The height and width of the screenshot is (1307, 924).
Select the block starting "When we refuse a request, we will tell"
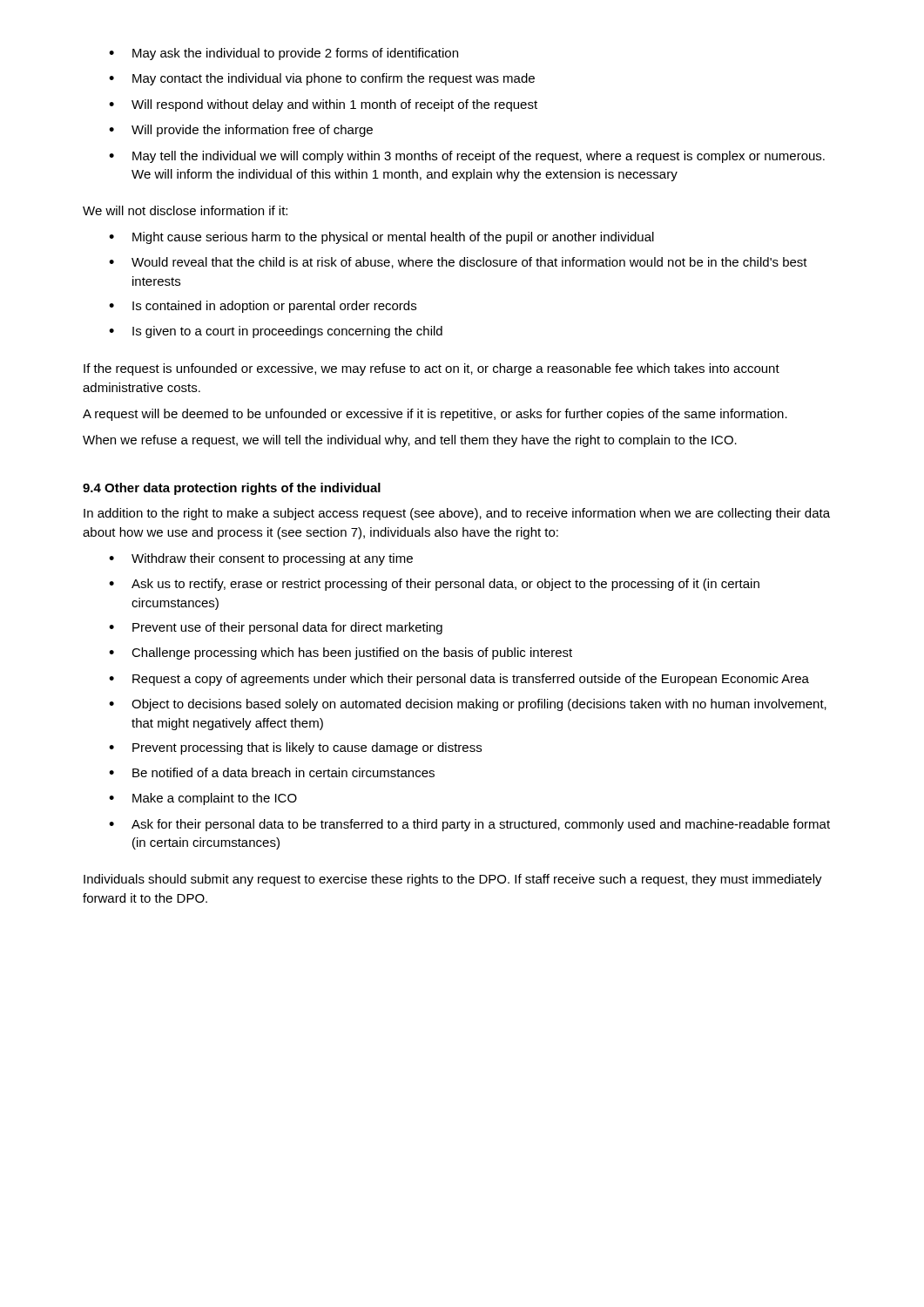(410, 439)
